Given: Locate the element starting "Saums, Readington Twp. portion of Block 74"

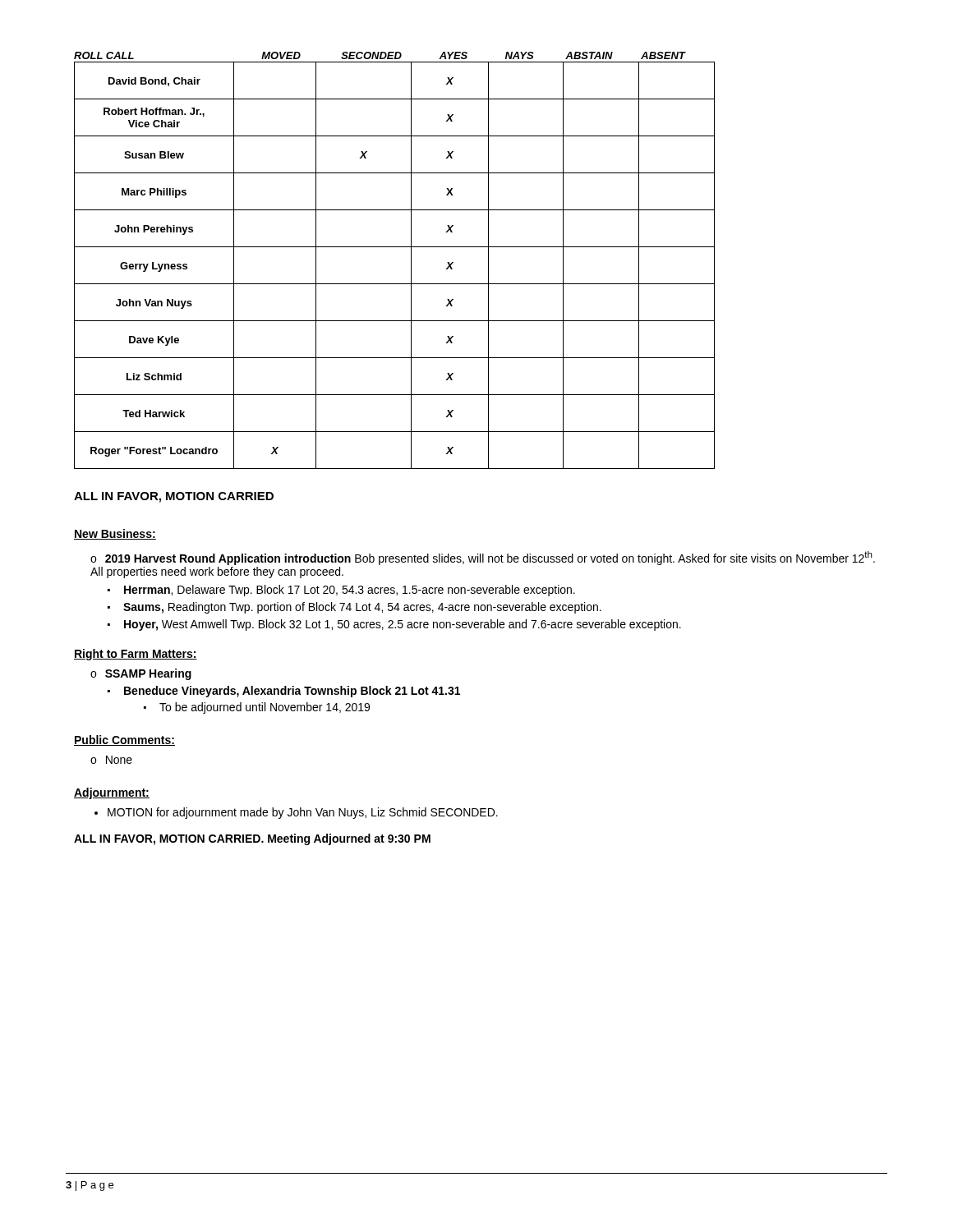Looking at the screenshot, I should pyautogui.click(x=363, y=607).
